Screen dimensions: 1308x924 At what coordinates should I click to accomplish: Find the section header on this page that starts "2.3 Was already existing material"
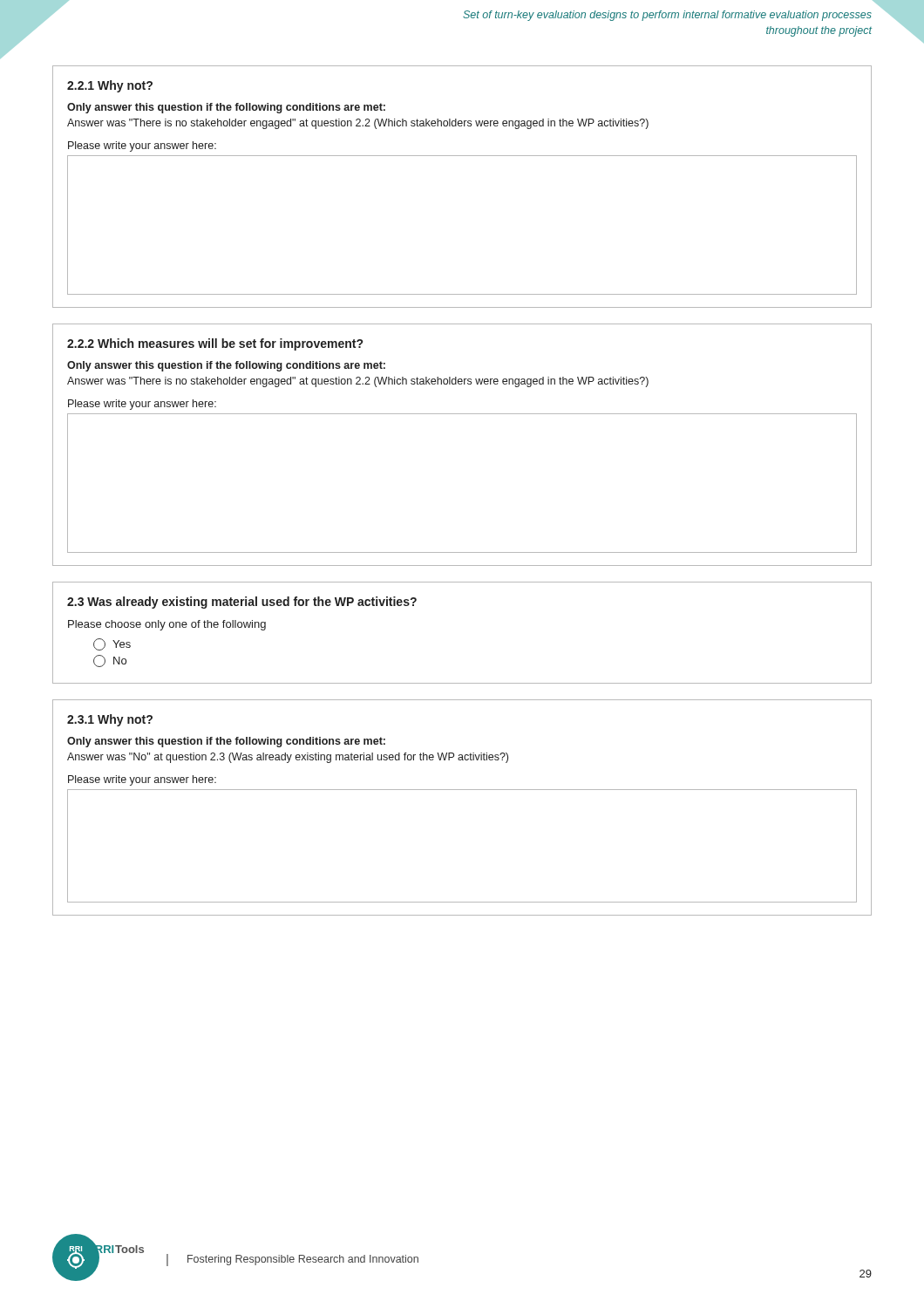click(x=242, y=603)
